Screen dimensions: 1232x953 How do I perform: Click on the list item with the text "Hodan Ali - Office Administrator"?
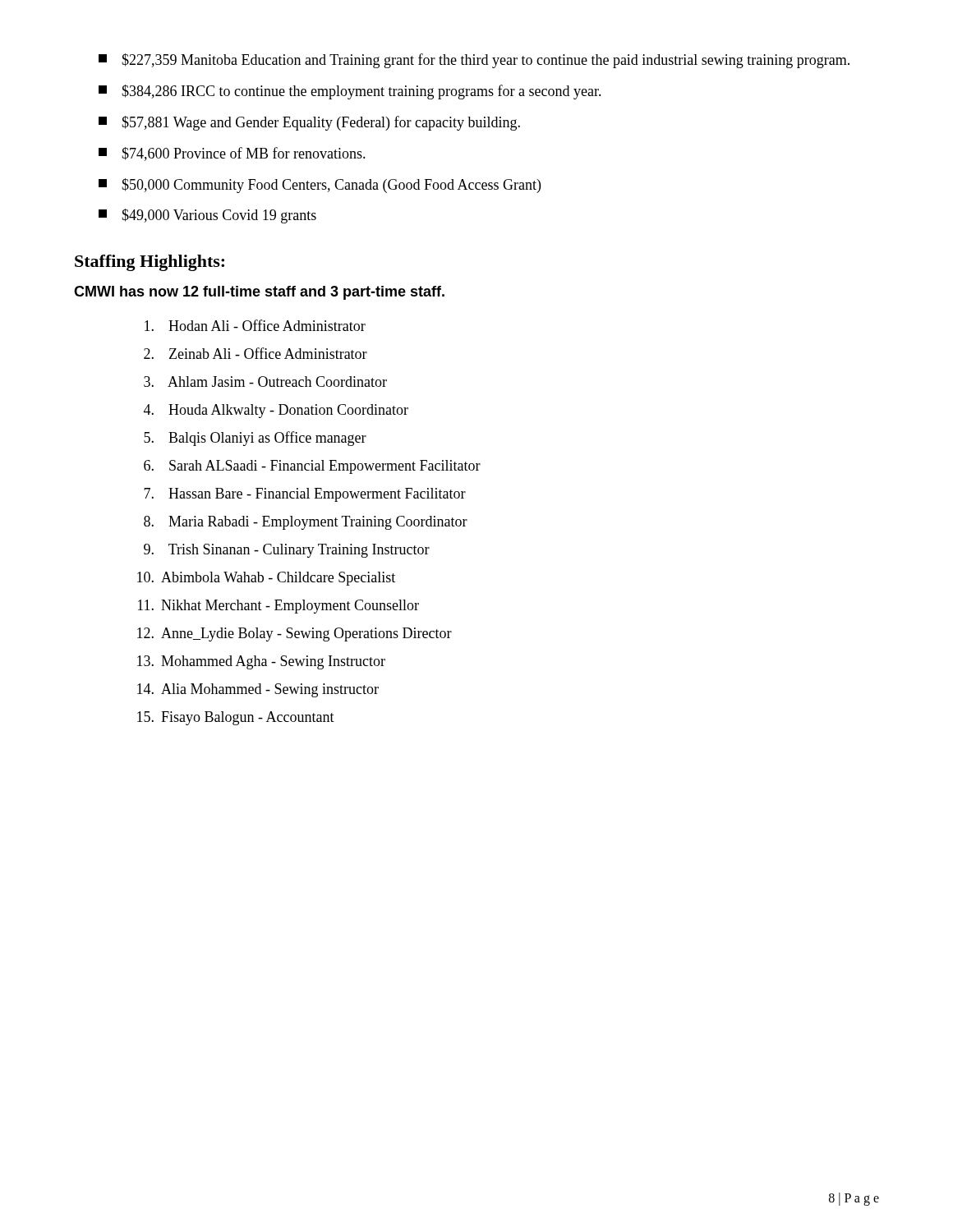[244, 327]
